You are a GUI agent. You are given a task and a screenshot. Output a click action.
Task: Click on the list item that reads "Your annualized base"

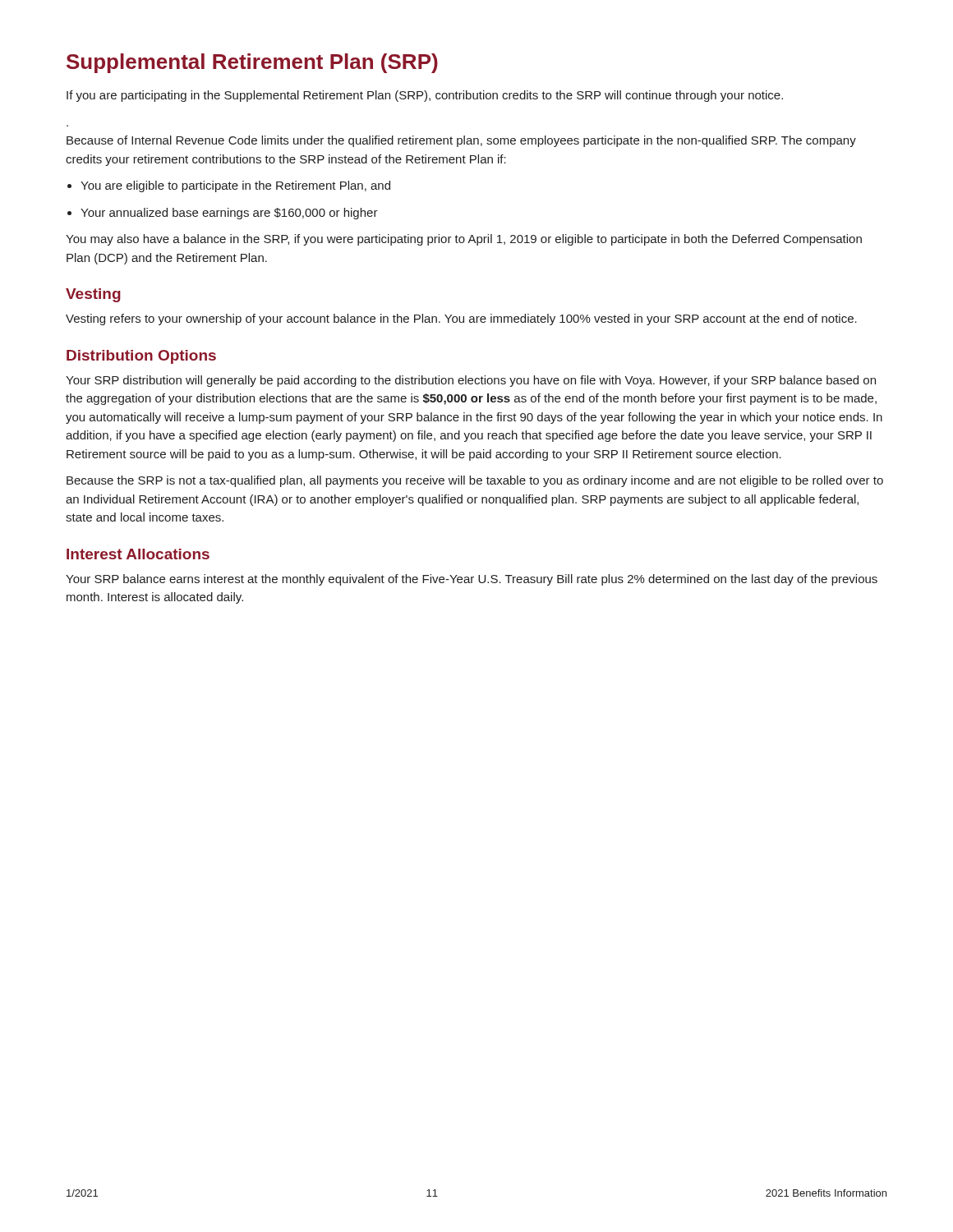pyautogui.click(x=229, y=214)
